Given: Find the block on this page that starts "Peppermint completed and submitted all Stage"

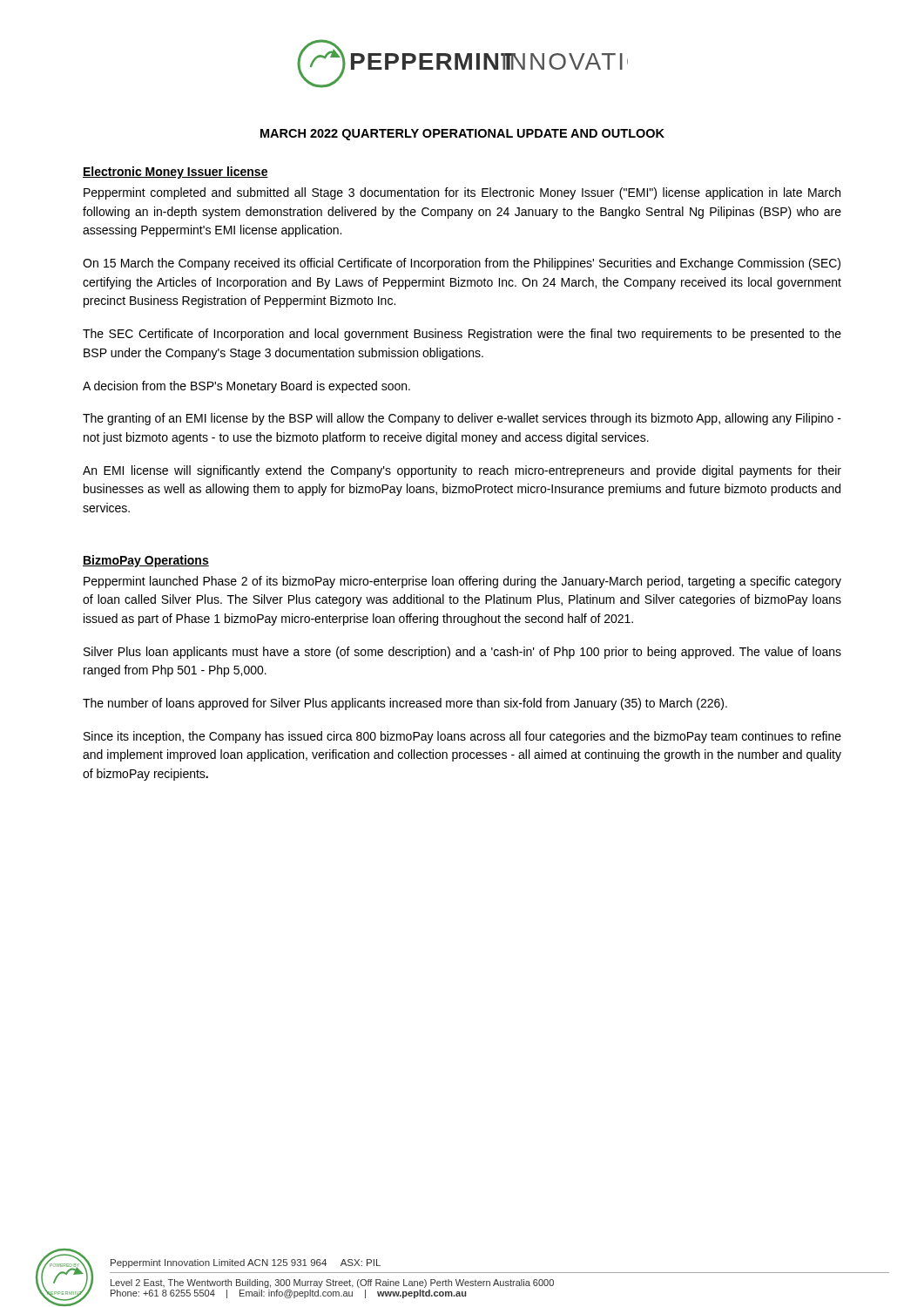Looking at the screenshot, I should (462, 211).
